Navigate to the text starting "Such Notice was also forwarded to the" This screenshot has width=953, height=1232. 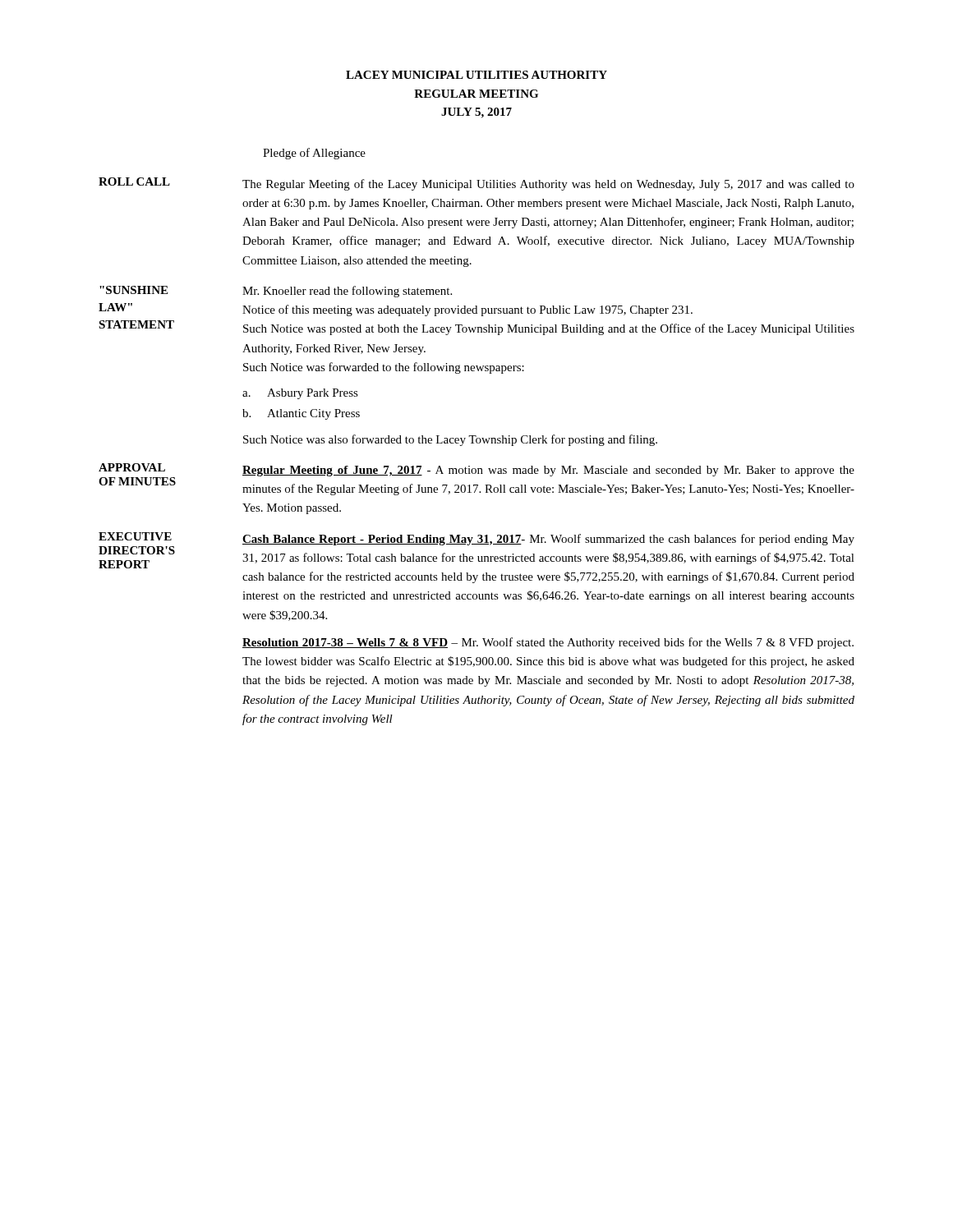coord(548,440)
